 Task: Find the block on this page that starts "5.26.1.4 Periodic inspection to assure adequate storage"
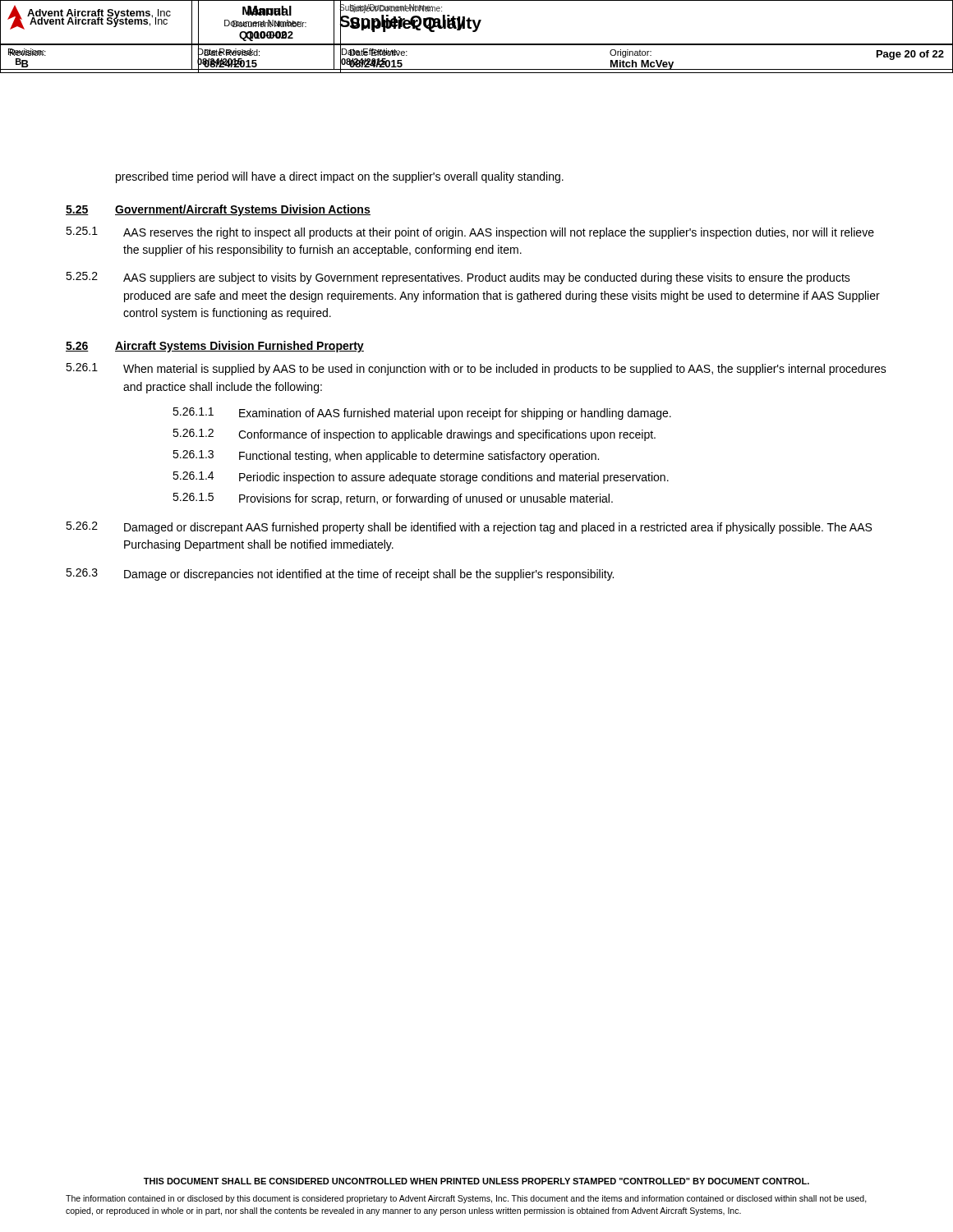(530, 477)
